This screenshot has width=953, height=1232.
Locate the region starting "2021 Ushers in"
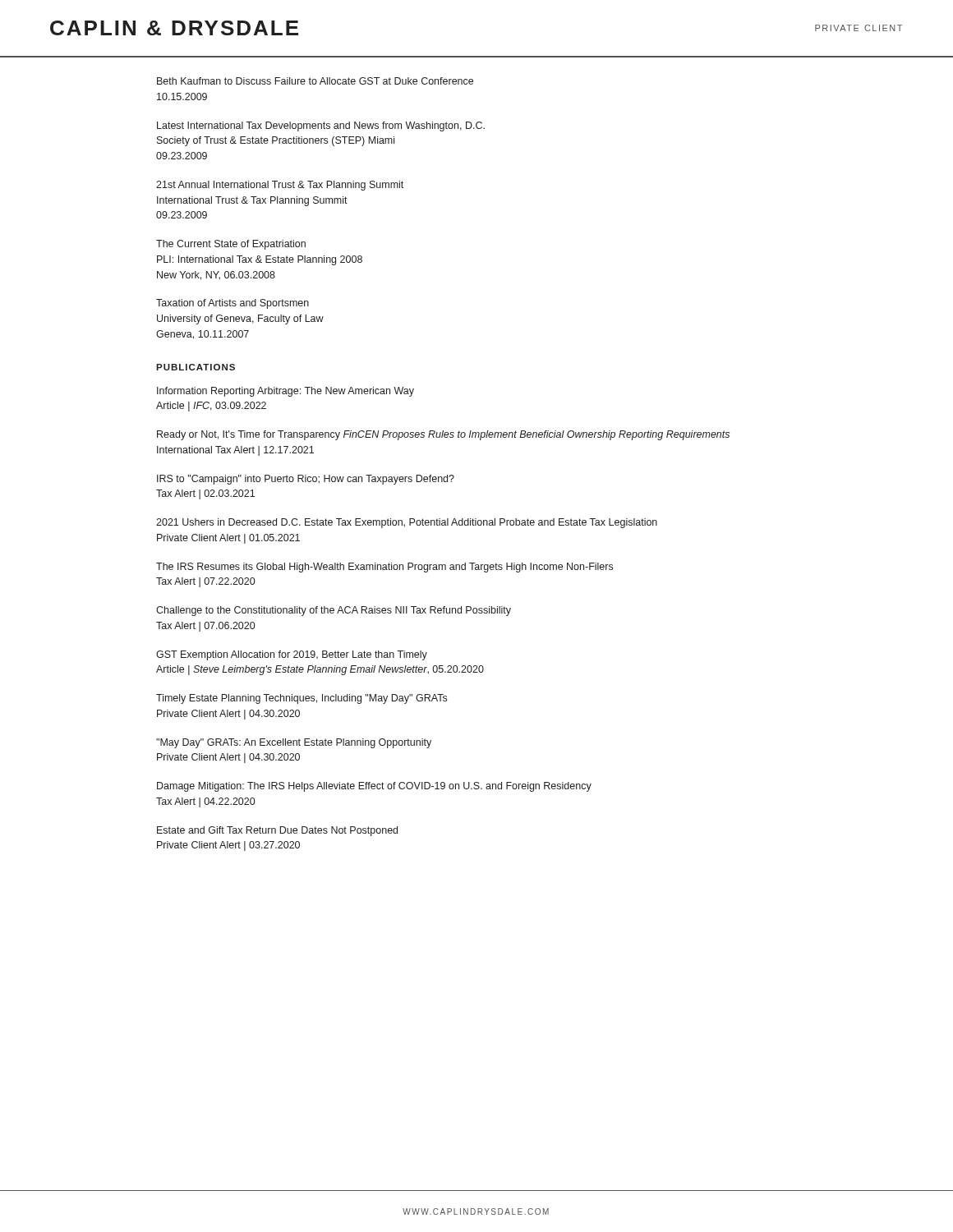point(530,530)
